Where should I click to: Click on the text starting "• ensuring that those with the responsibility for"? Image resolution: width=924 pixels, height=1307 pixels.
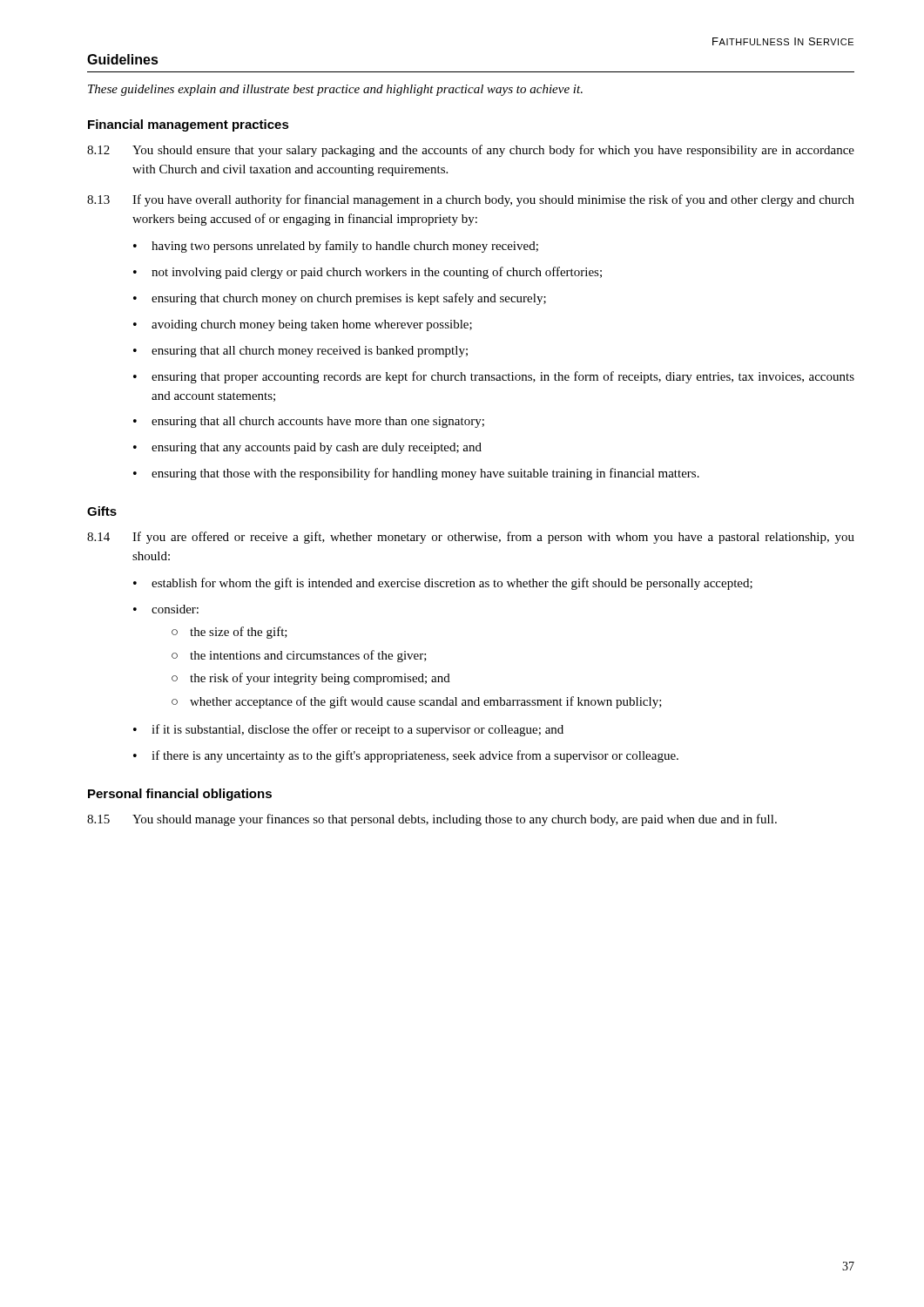click(x=493, y=474)
